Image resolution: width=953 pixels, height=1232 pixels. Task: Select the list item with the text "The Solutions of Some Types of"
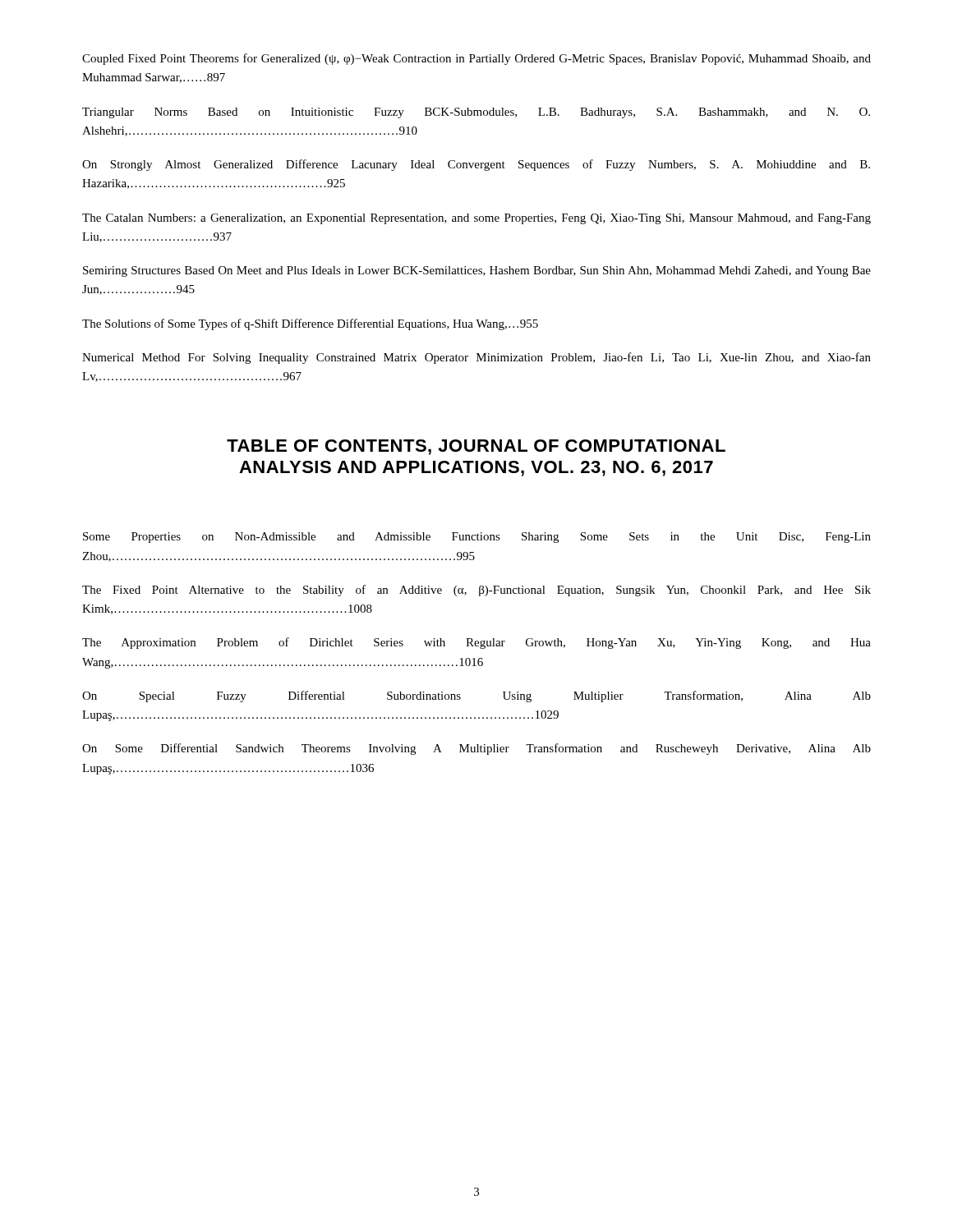(310, 323)
